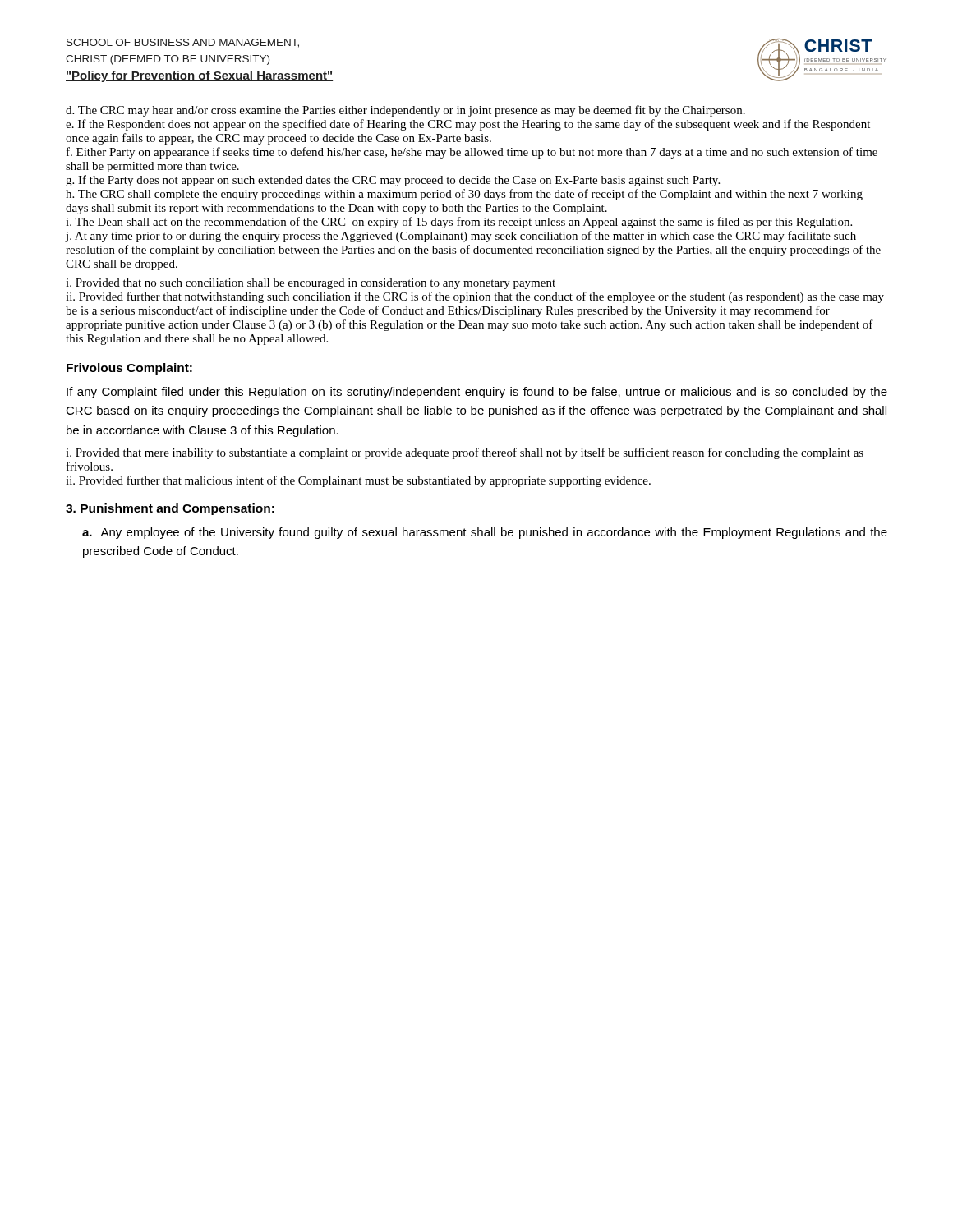Locate the region starting "Frivolous Complaint:"

tap(129, 368)
